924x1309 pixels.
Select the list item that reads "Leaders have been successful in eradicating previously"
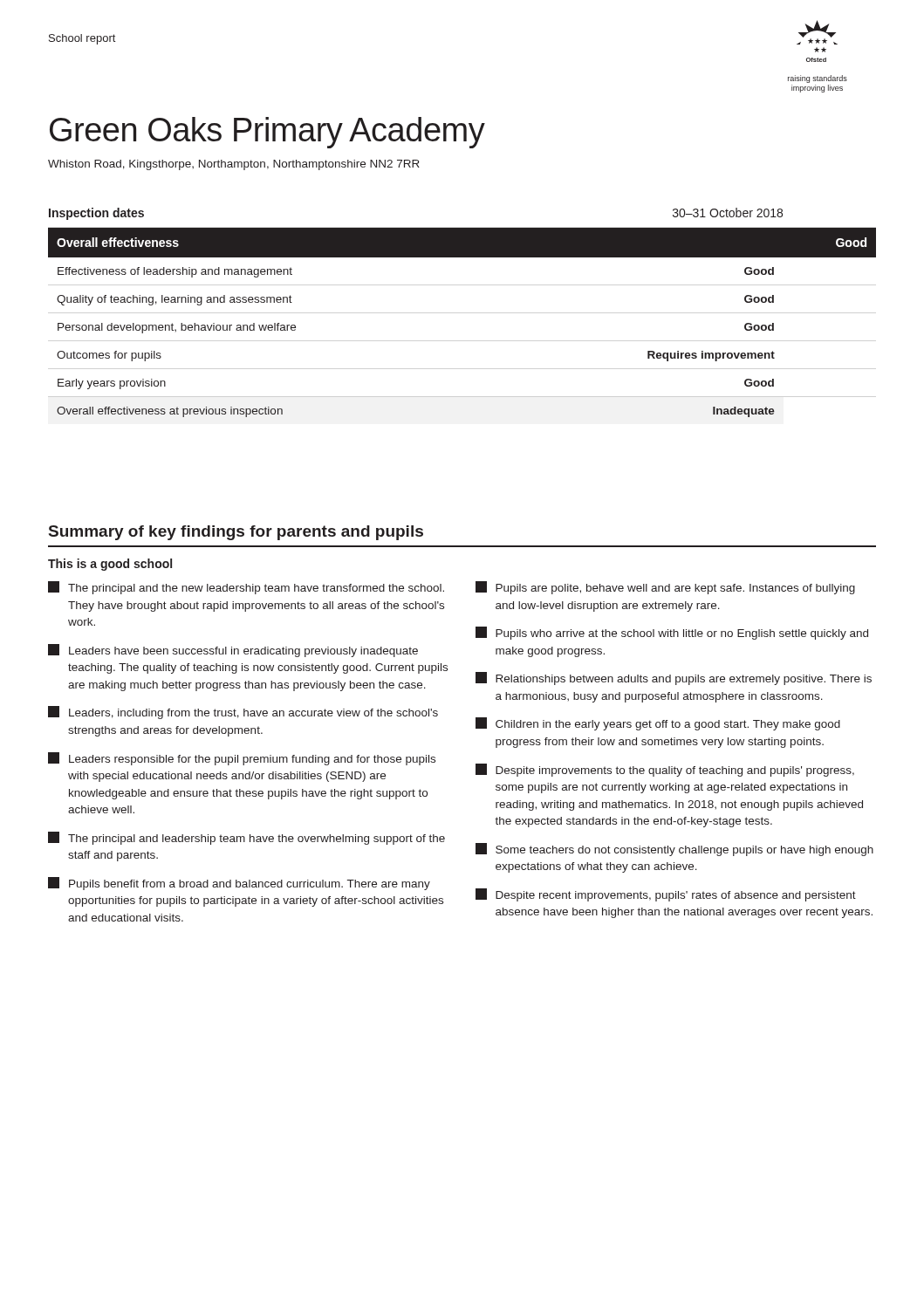click(x=248, y=668)
